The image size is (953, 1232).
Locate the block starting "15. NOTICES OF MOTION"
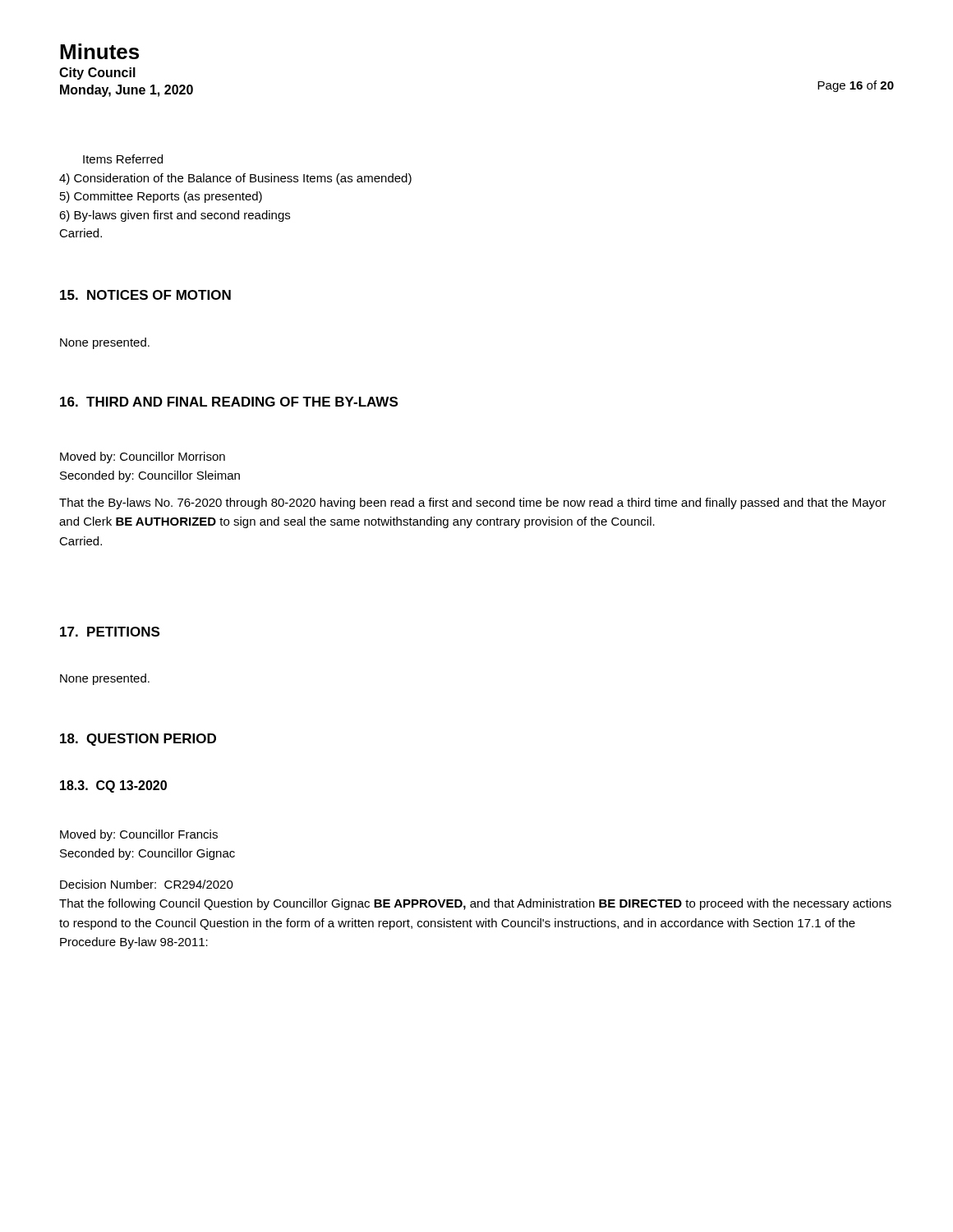[x=145, y=295]
